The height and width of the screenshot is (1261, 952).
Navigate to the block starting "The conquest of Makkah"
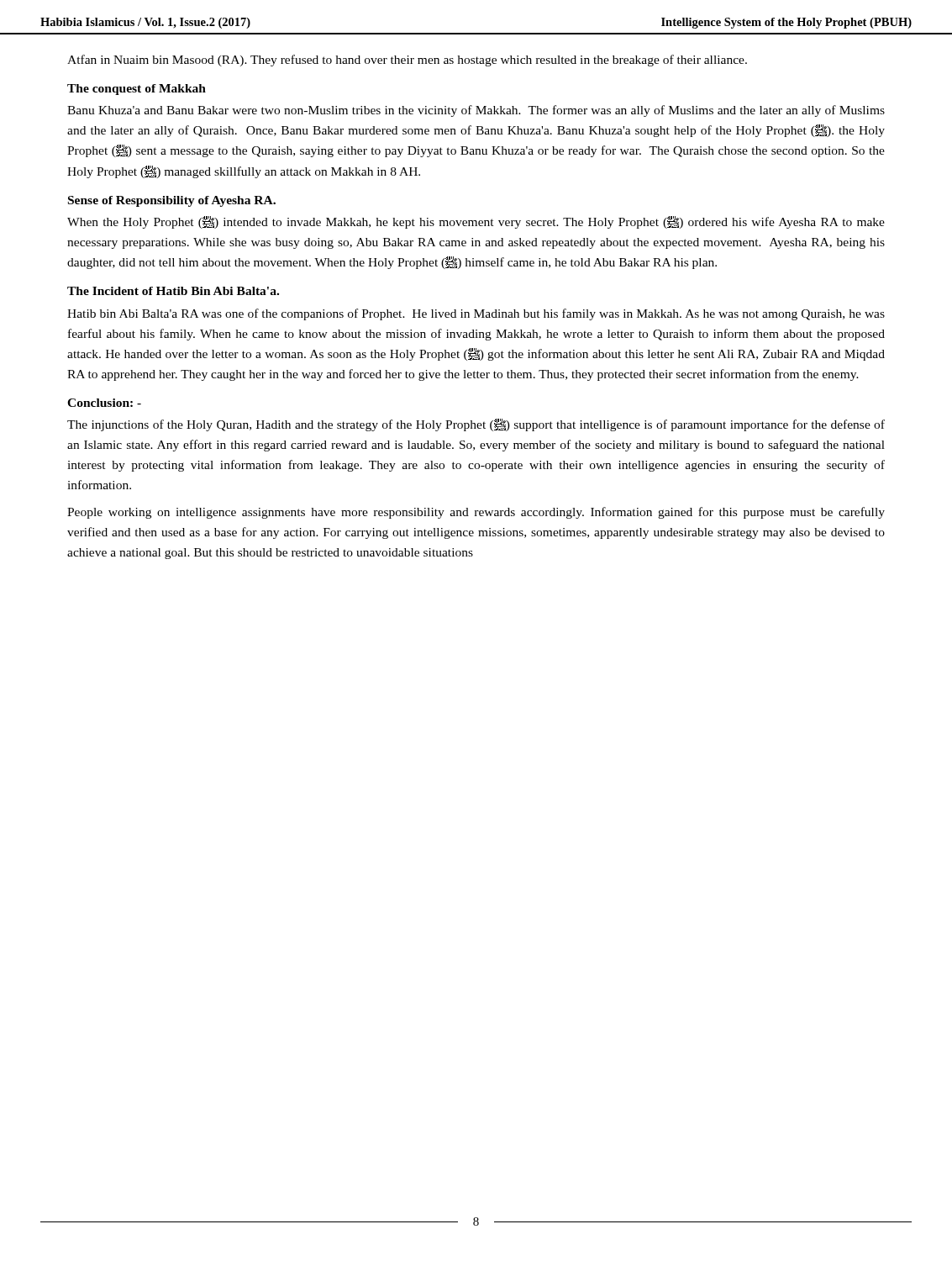pyautogui.click(x=137, y=88)
